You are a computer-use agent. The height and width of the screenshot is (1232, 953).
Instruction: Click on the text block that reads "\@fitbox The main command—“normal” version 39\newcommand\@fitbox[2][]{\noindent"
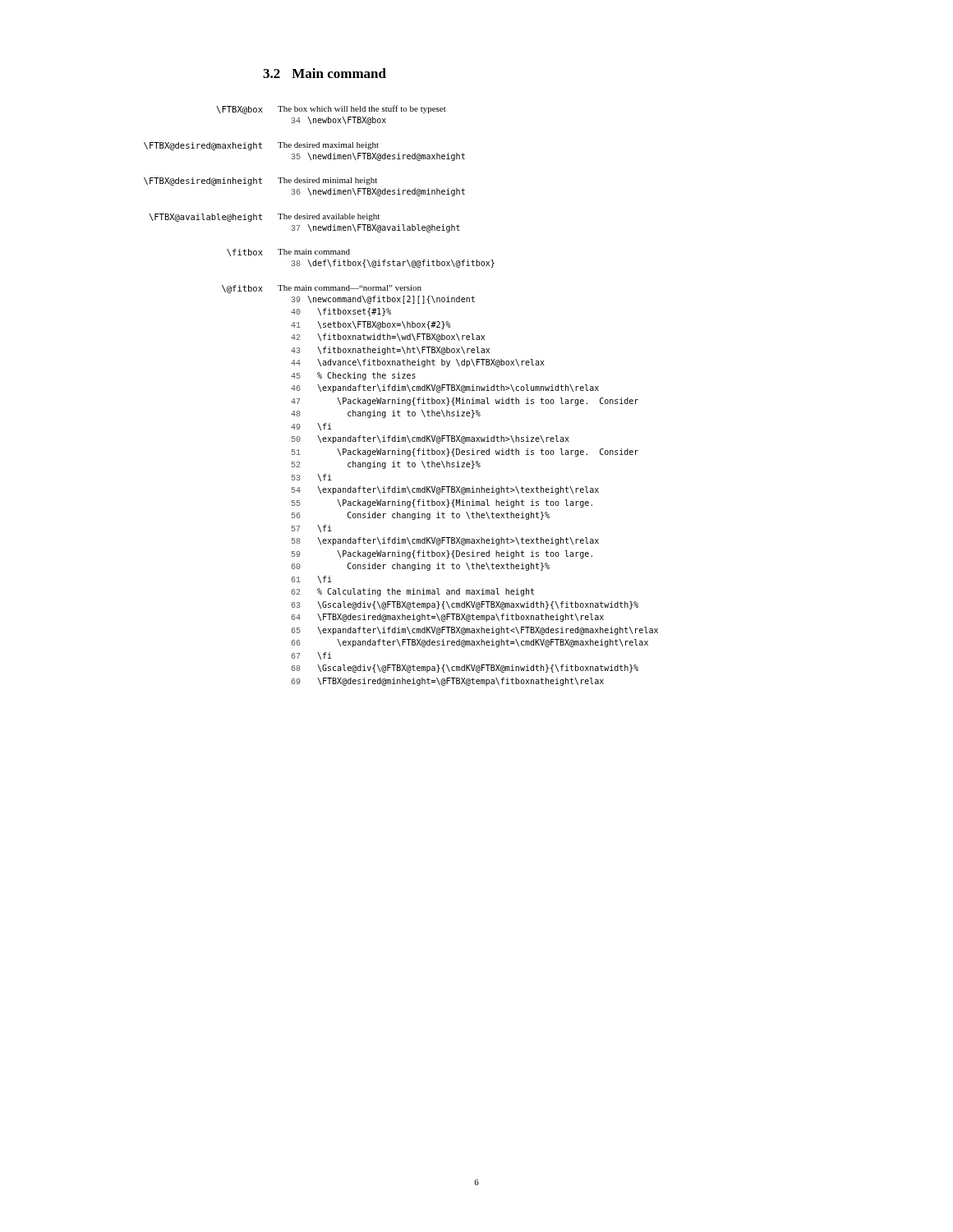click(476, 485)
